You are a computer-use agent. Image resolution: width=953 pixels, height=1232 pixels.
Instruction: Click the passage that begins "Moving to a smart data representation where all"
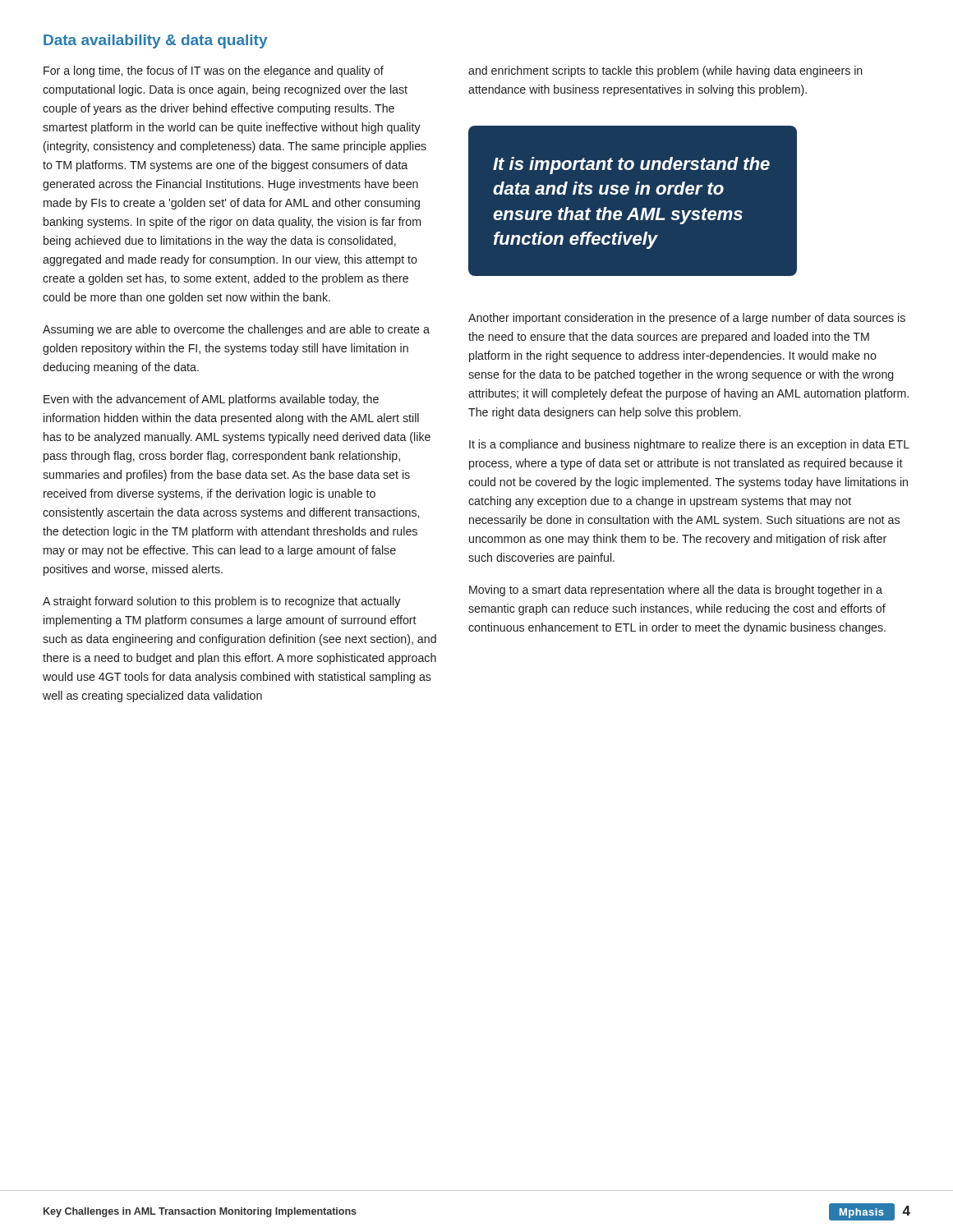pos(677,609)
